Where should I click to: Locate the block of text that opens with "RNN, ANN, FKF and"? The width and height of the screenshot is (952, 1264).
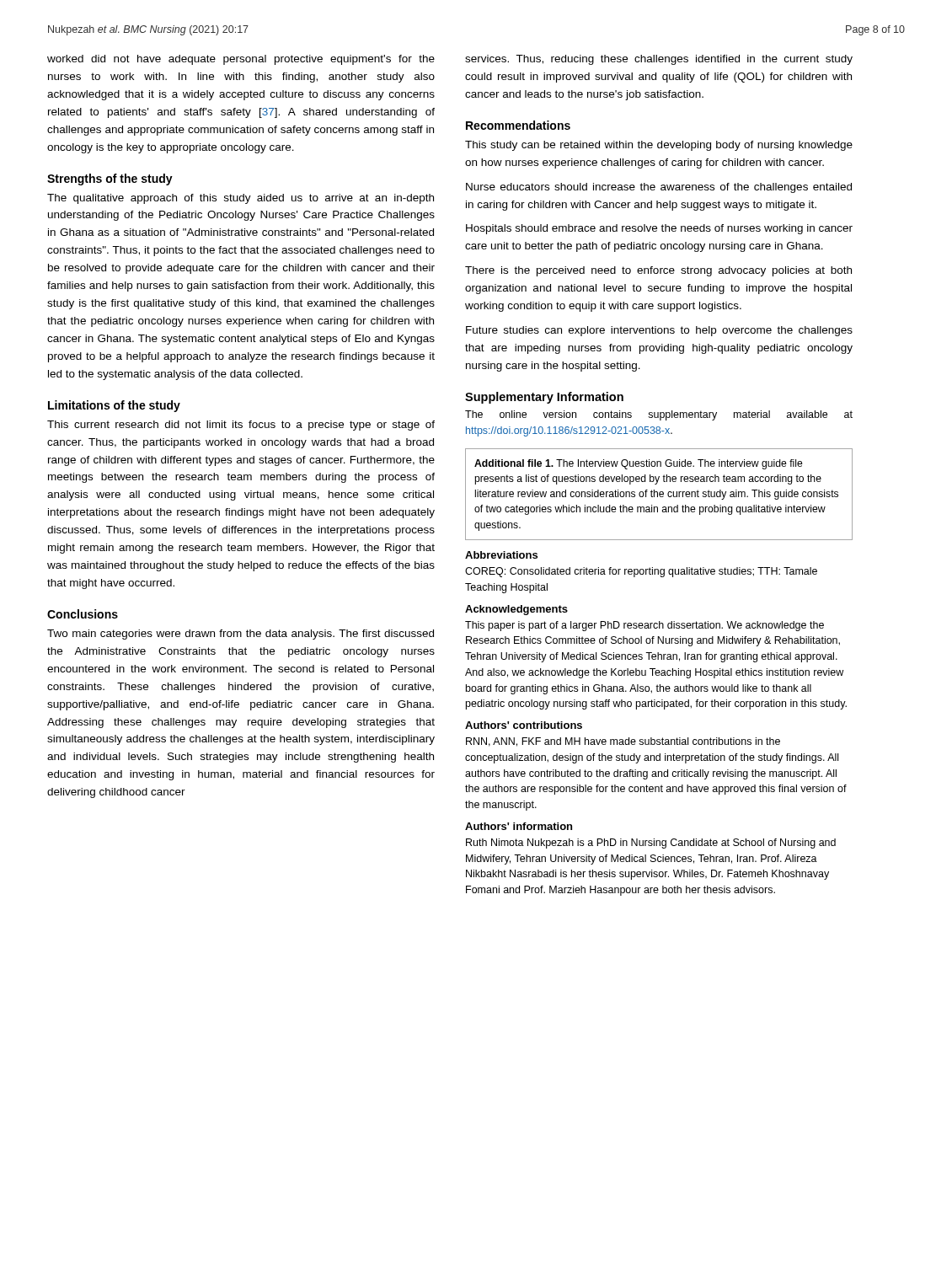[656, 773]
